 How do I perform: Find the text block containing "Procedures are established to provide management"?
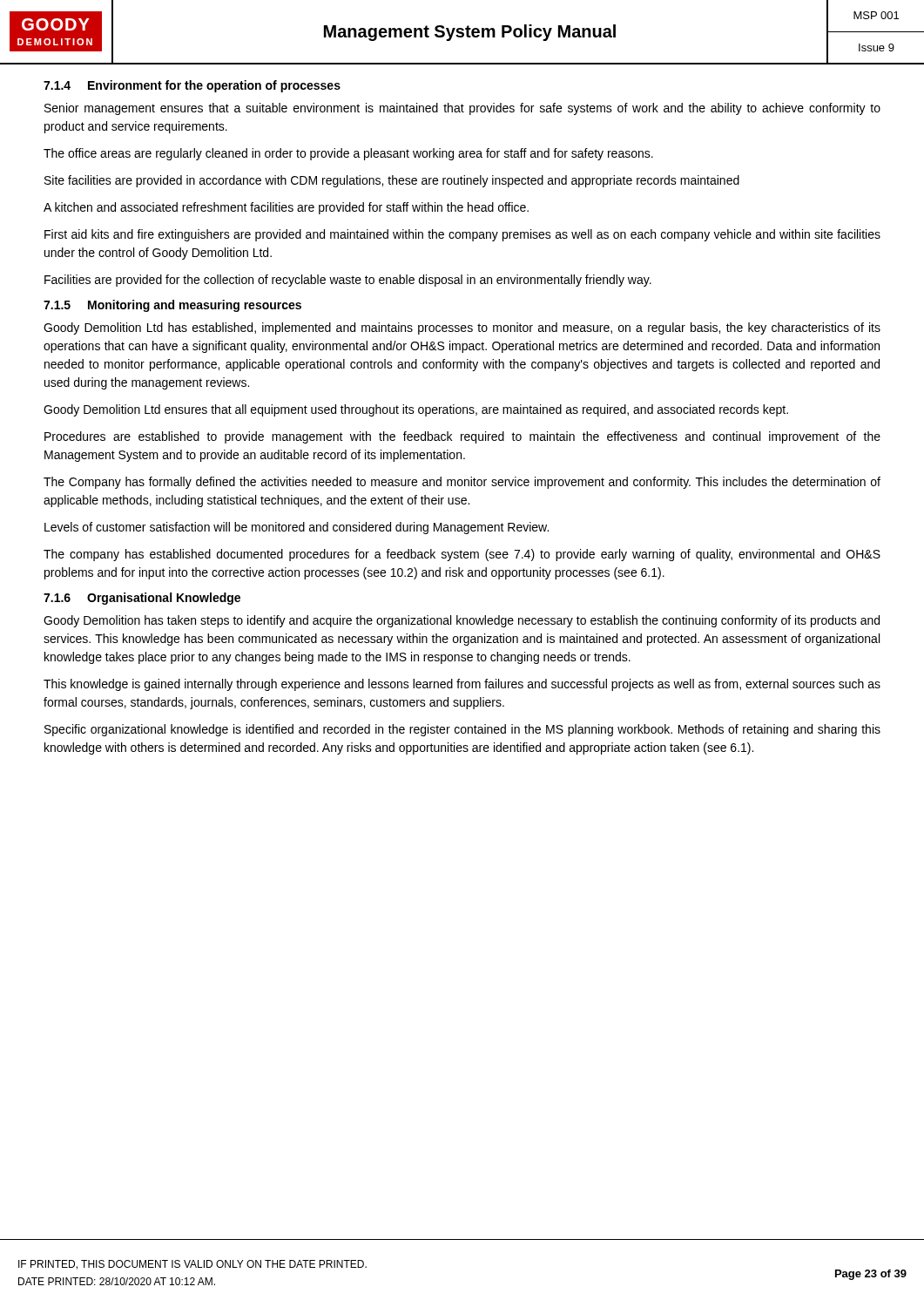click(x=462, y=446)
